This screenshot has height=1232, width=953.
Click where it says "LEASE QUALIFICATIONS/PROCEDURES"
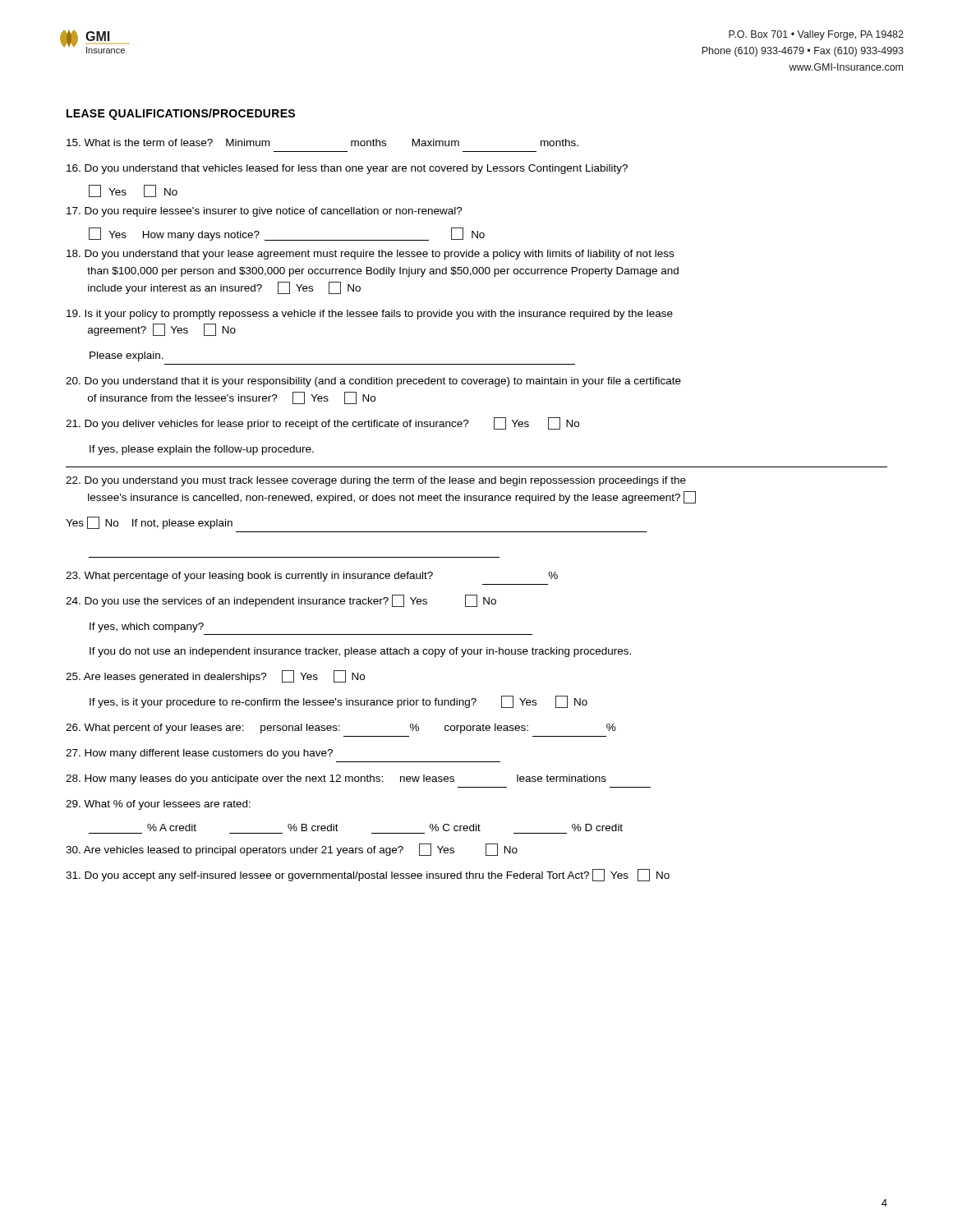point(181,113)
